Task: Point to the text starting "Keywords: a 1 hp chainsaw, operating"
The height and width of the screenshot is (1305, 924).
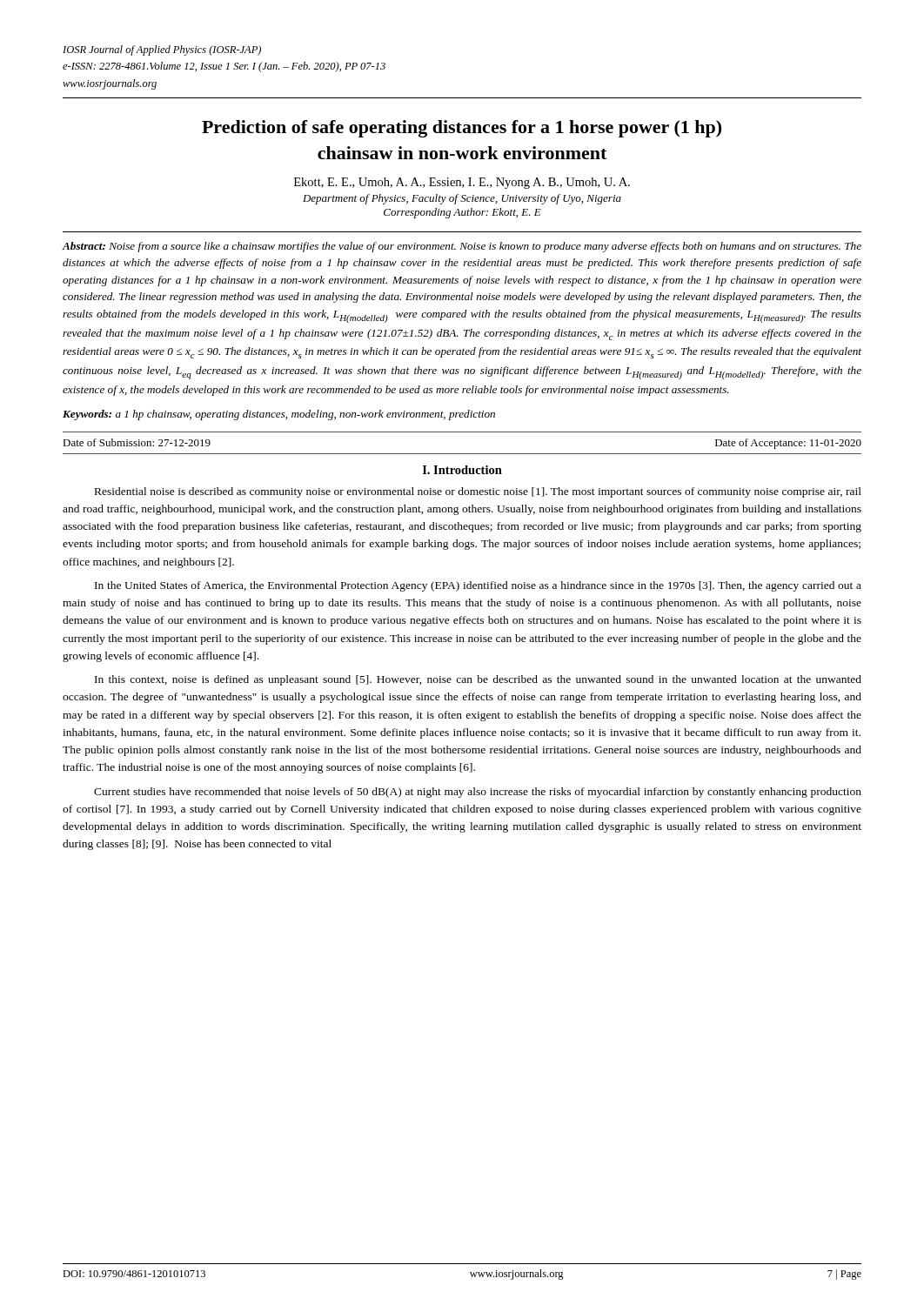Action: (279, 414)
